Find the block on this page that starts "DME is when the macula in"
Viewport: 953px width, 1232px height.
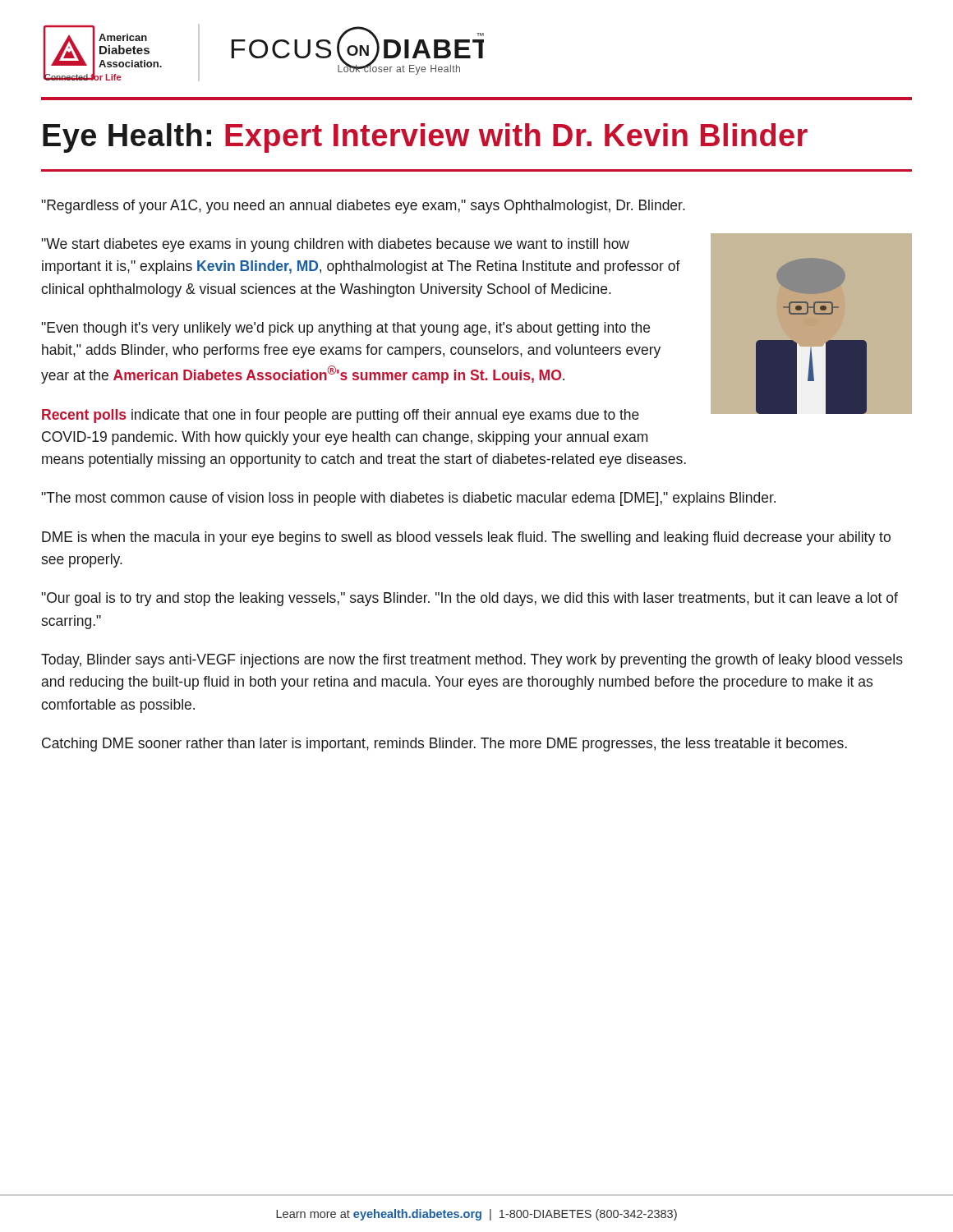tap(476, 549)
